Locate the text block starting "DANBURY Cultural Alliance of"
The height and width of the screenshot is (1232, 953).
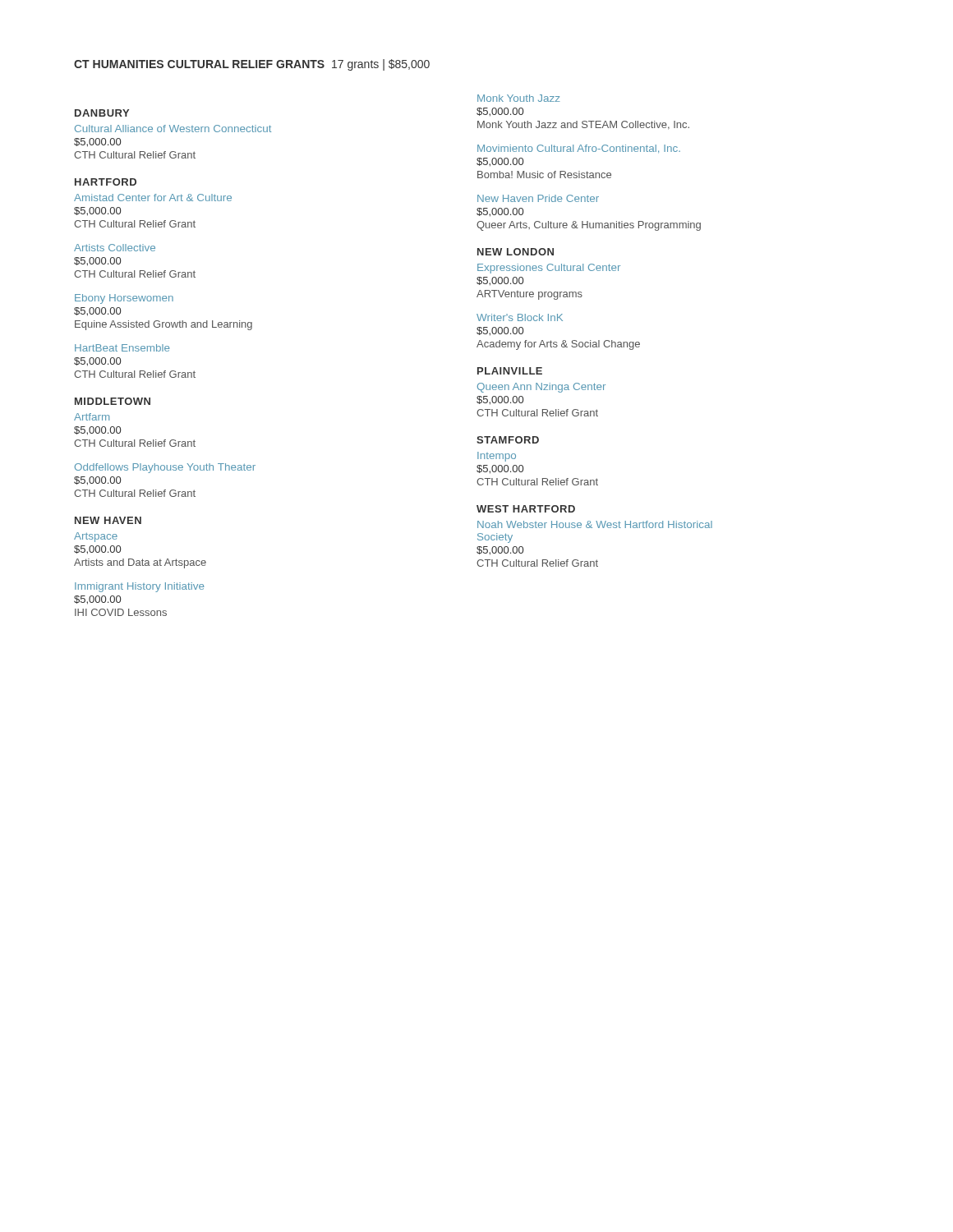point(275,134)
